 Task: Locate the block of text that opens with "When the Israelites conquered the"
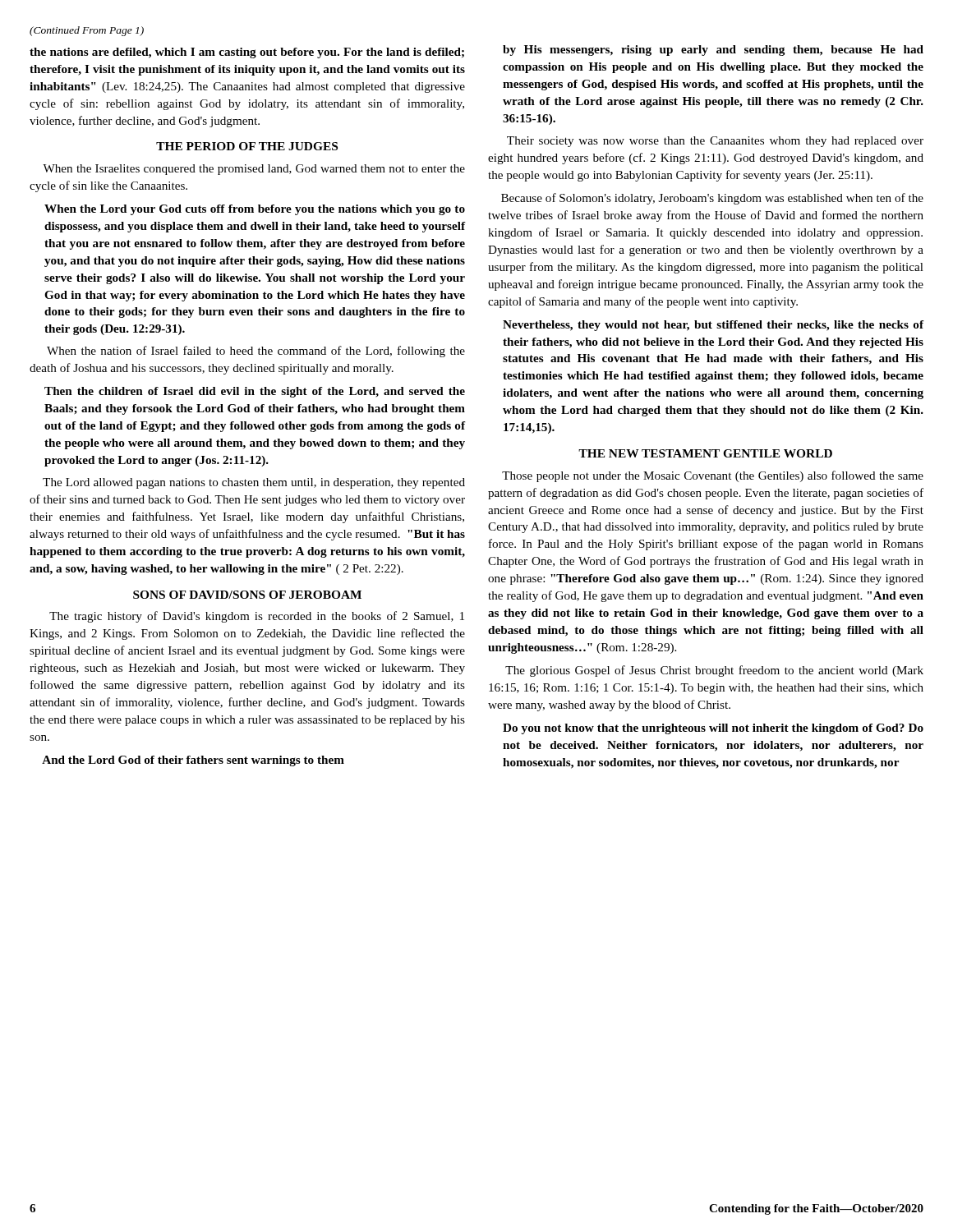tap(247, 177)
